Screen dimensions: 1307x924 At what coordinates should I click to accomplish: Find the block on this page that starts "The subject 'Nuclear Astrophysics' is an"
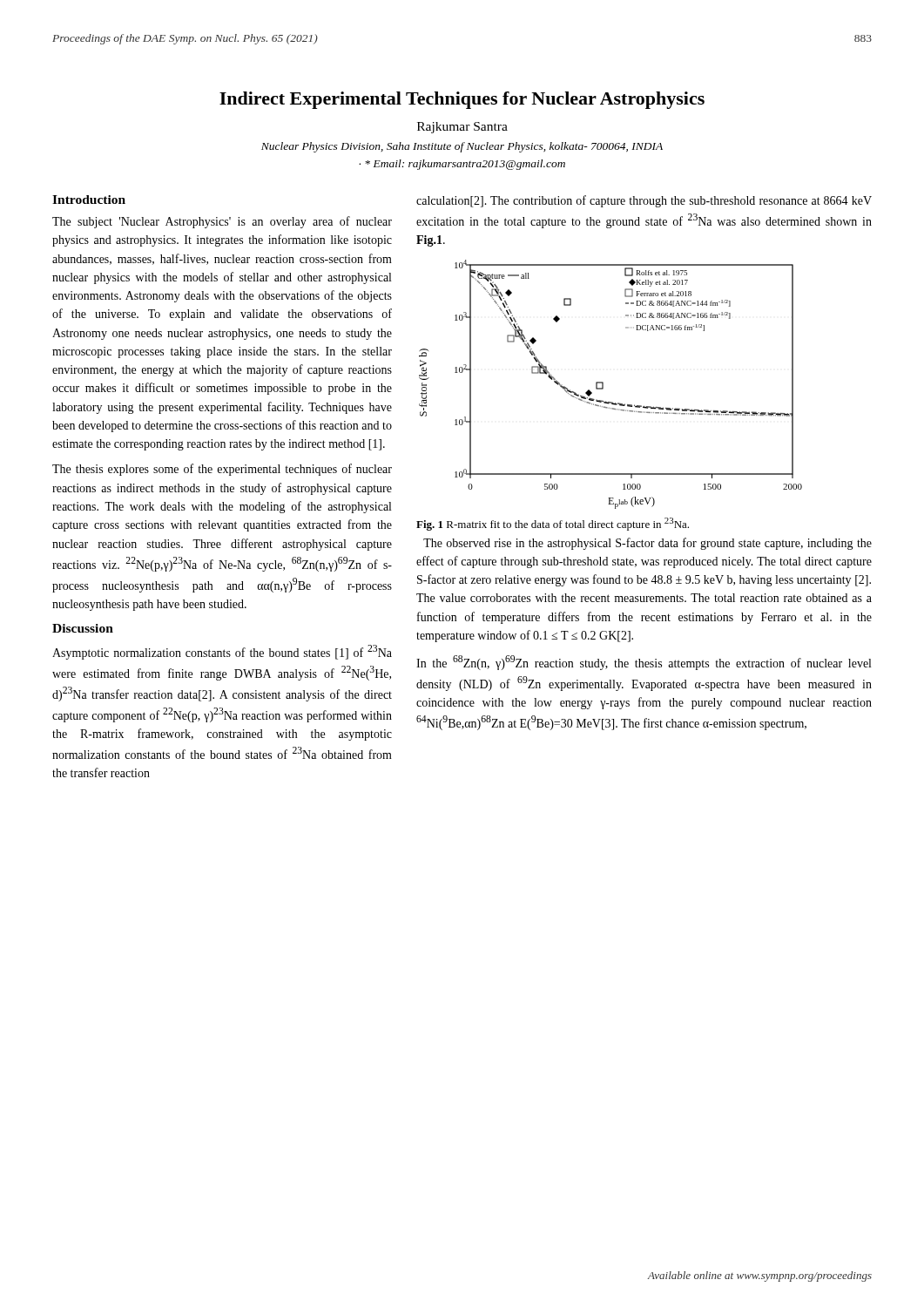coord(222,333)
